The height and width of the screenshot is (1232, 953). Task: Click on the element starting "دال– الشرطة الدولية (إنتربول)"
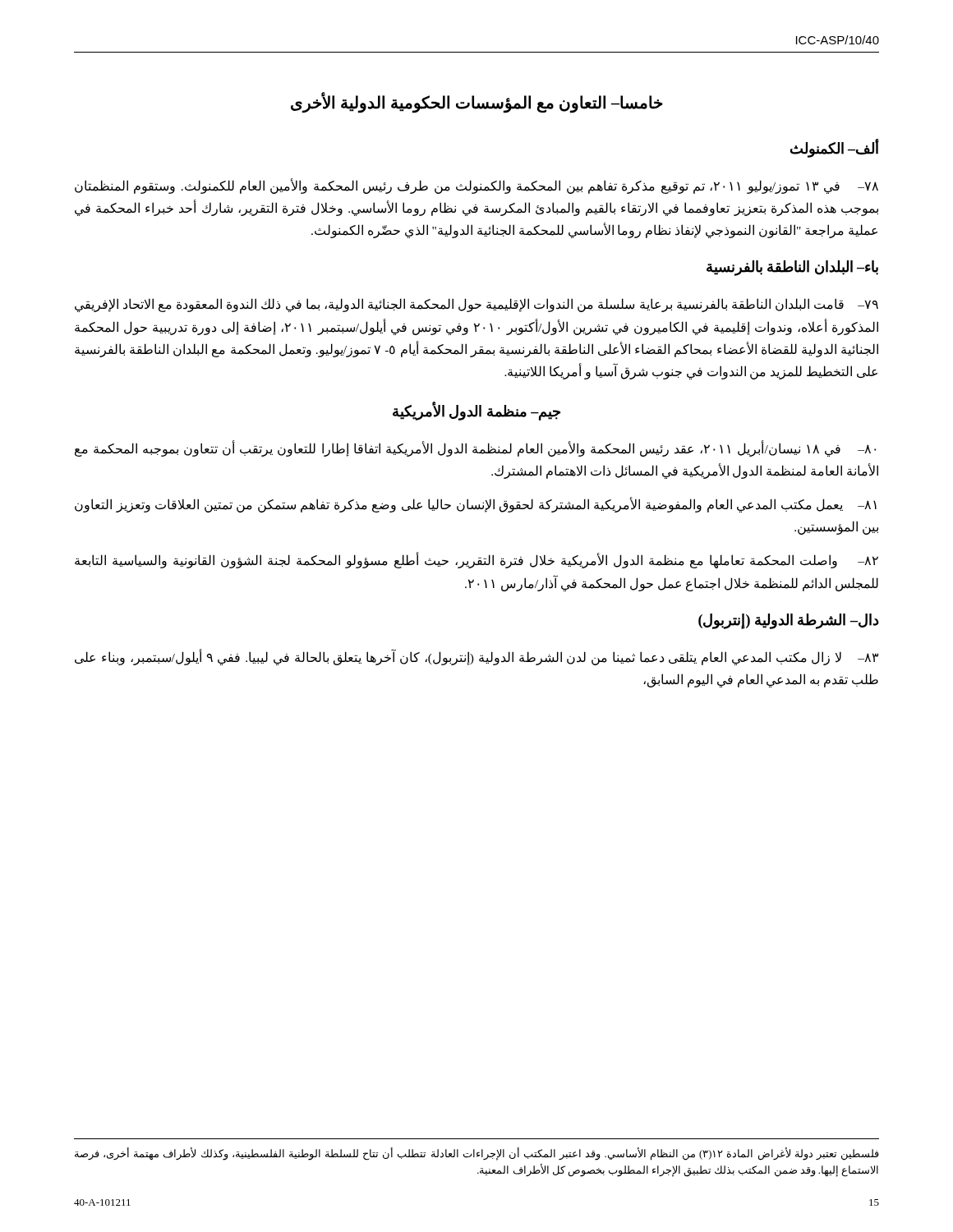[x=788, y=620]
